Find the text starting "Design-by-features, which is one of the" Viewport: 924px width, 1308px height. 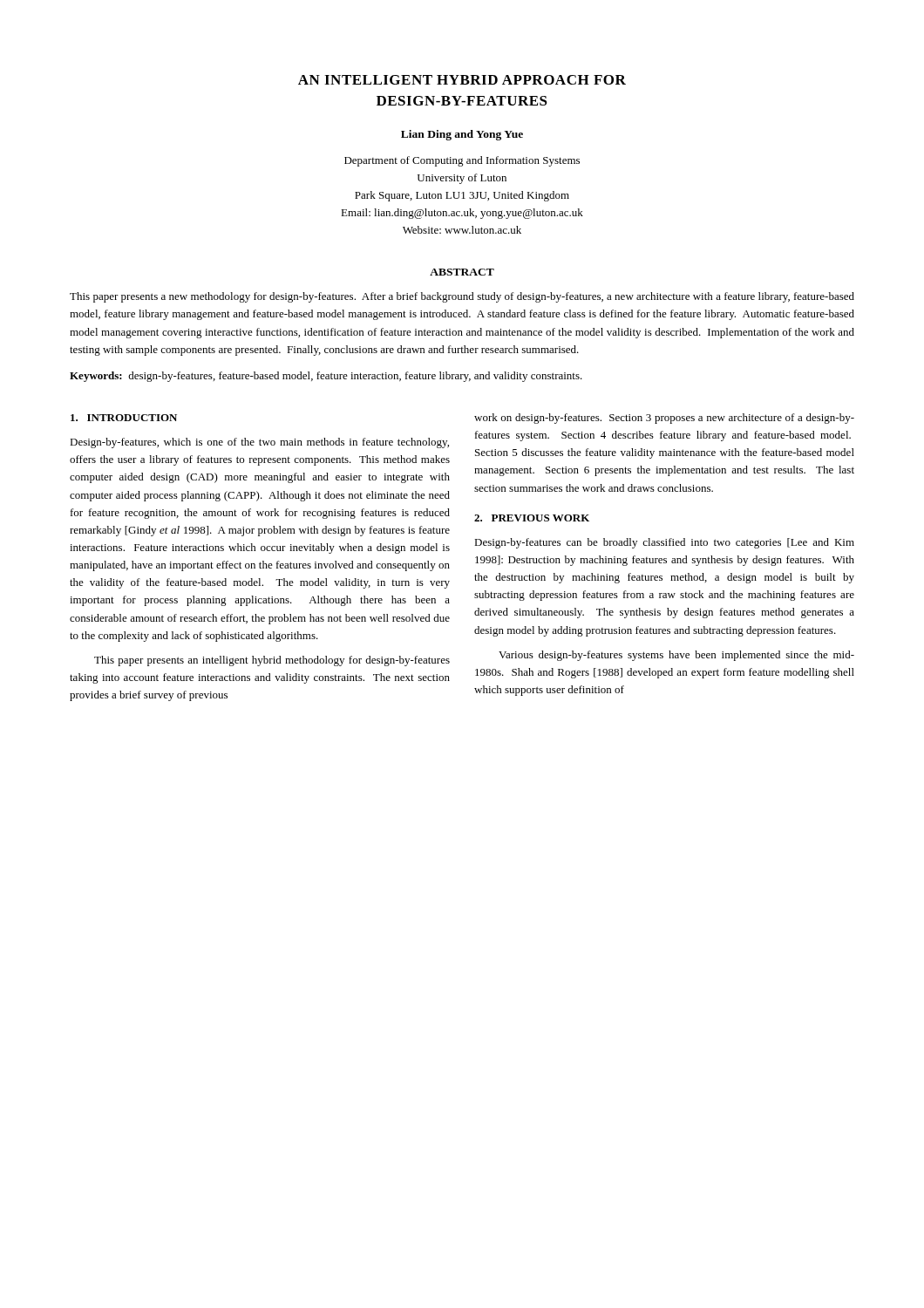[260, 569]
